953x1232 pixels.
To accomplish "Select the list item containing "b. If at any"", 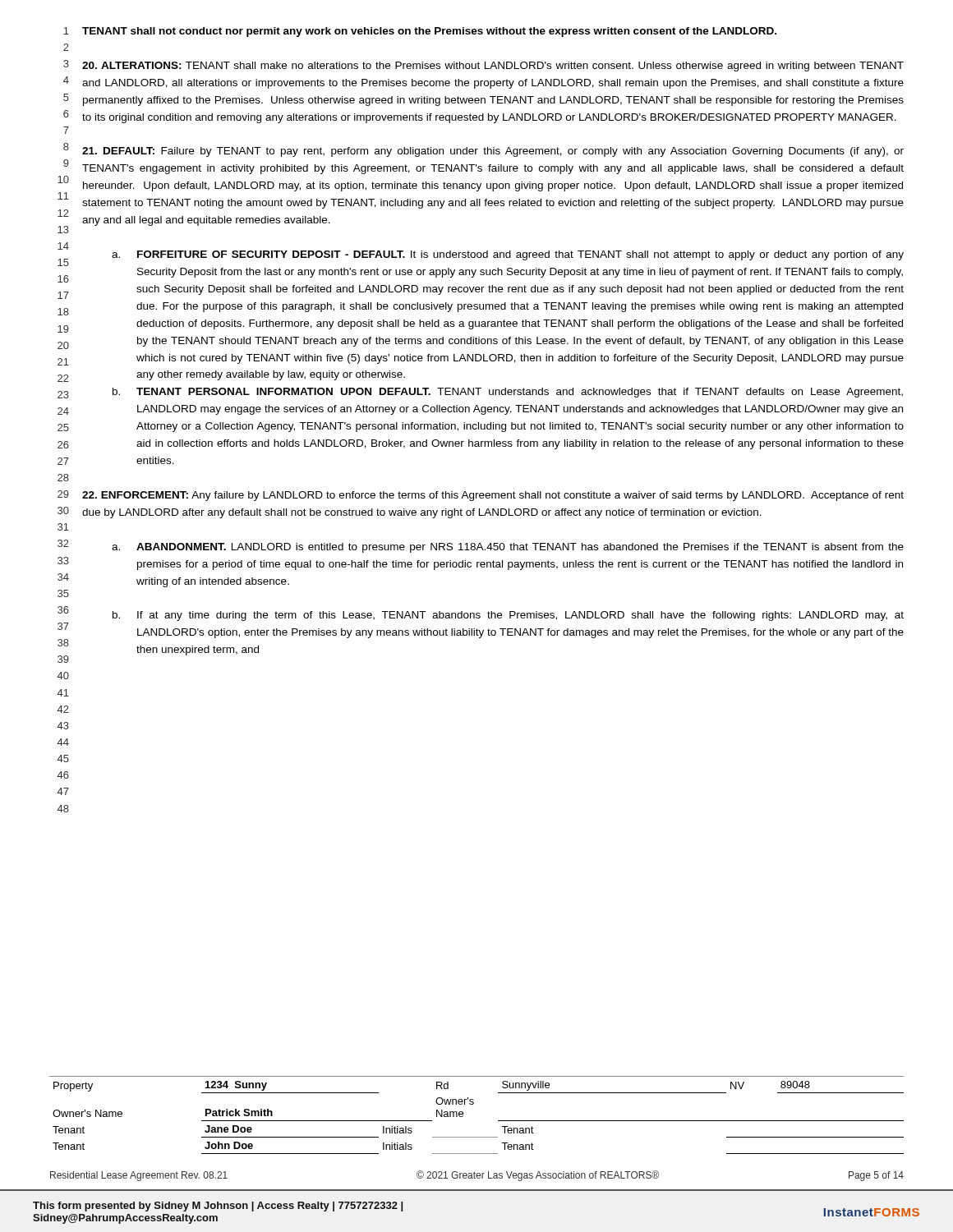I will [x=508, y=633].
